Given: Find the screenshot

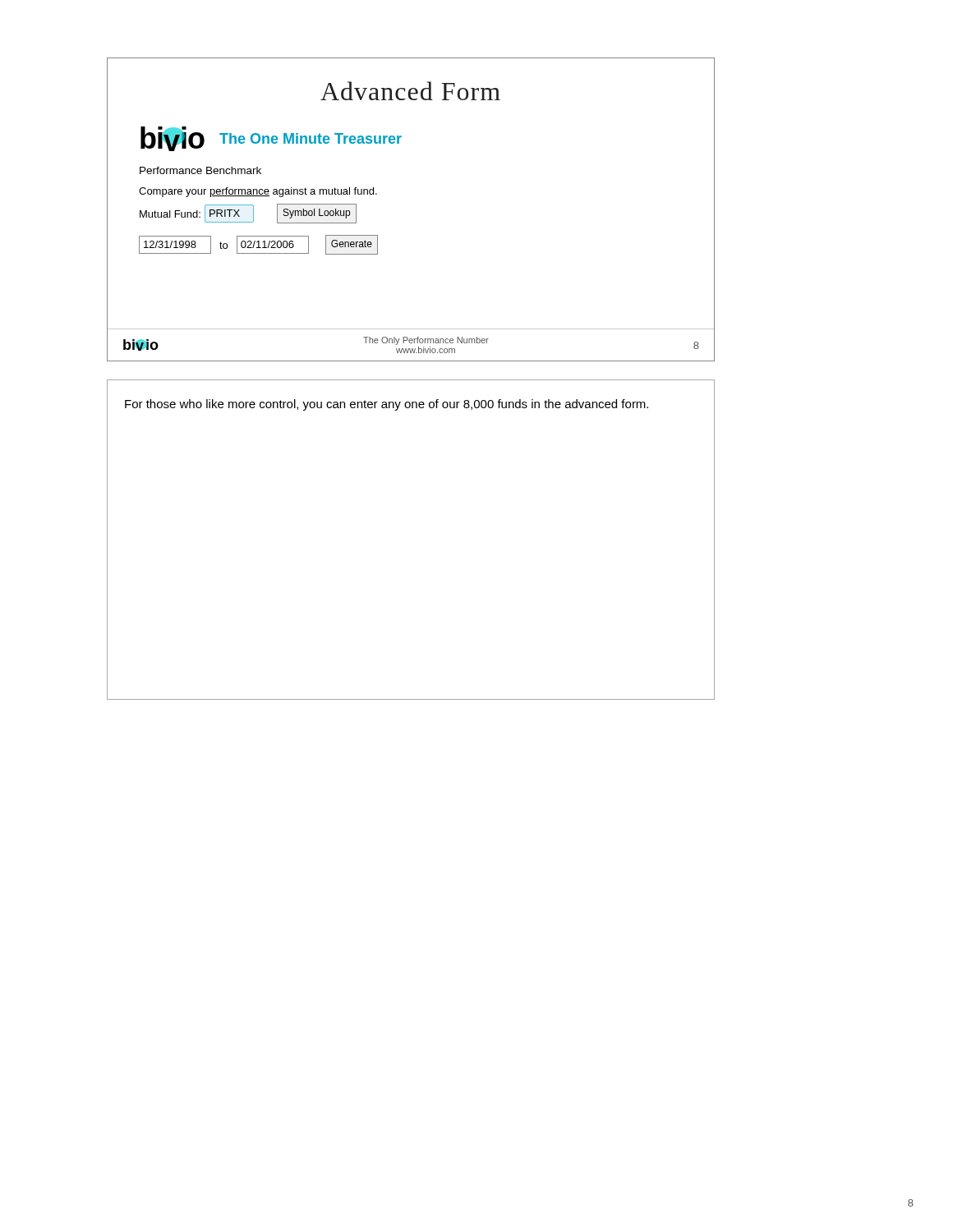Looking at the screenshot, I should (411, 209).
